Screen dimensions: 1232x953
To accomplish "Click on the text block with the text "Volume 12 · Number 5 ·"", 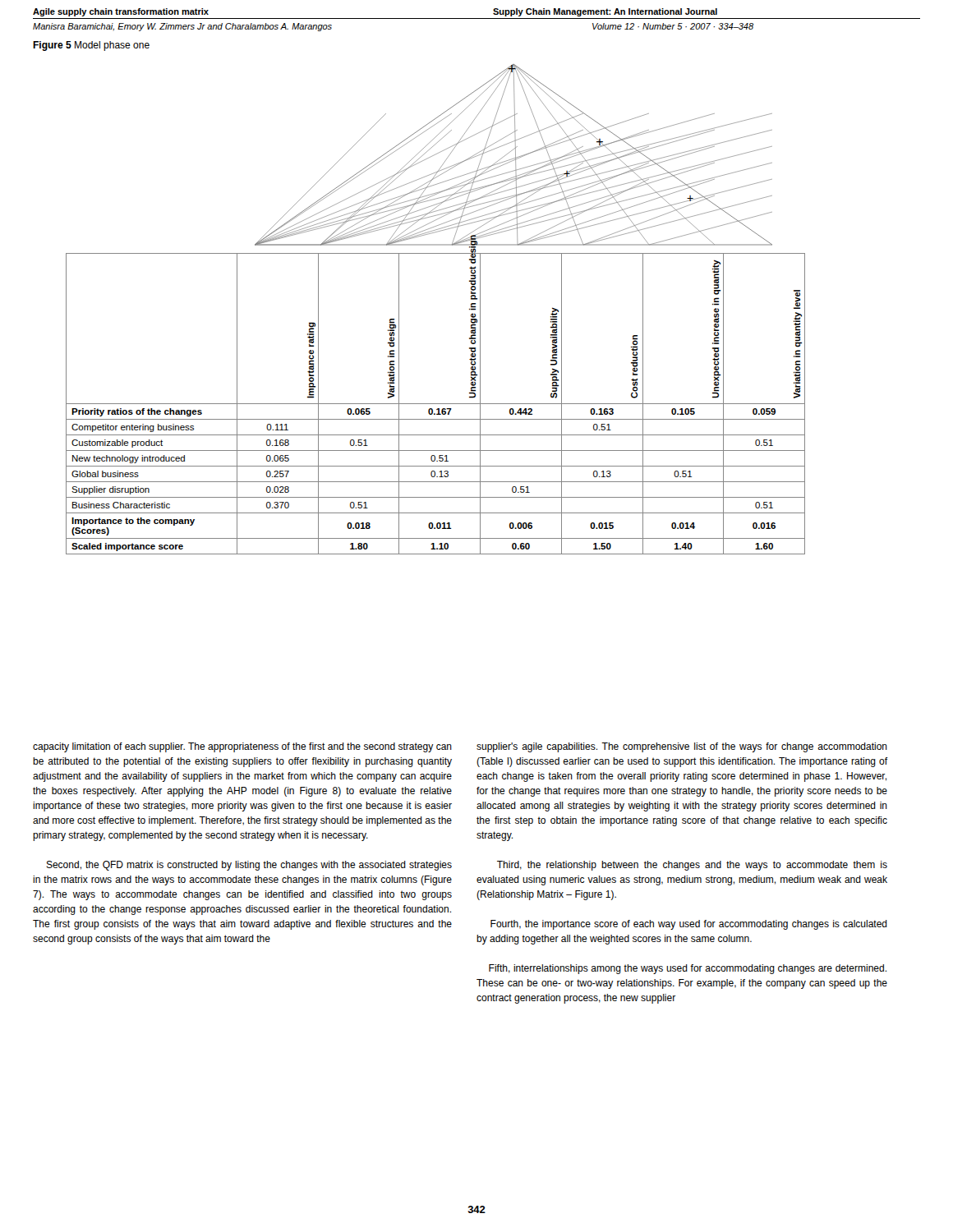I will click(x=672, y=26).
